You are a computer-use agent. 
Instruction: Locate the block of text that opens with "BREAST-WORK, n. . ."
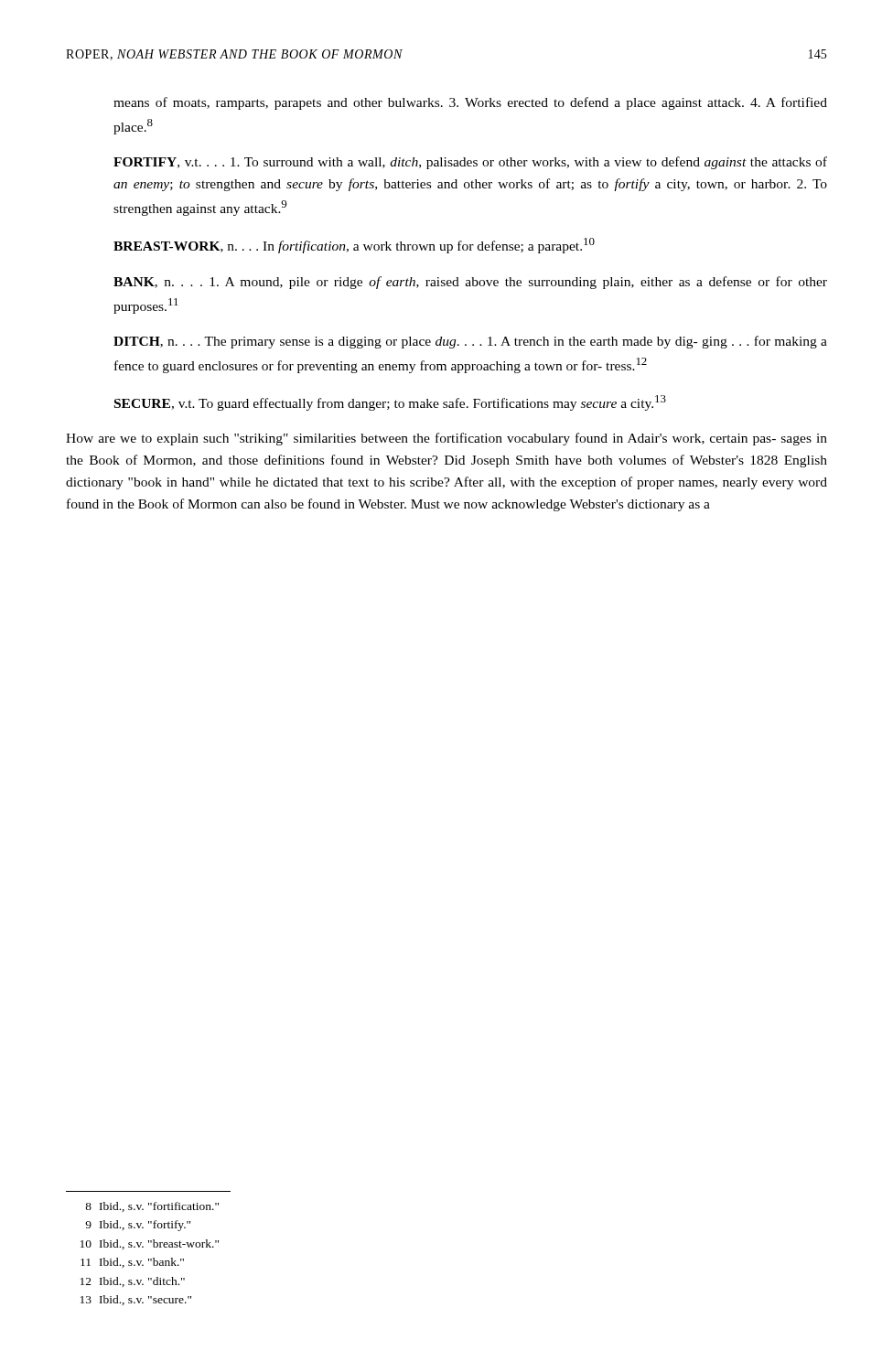click(x=354, y=244)
